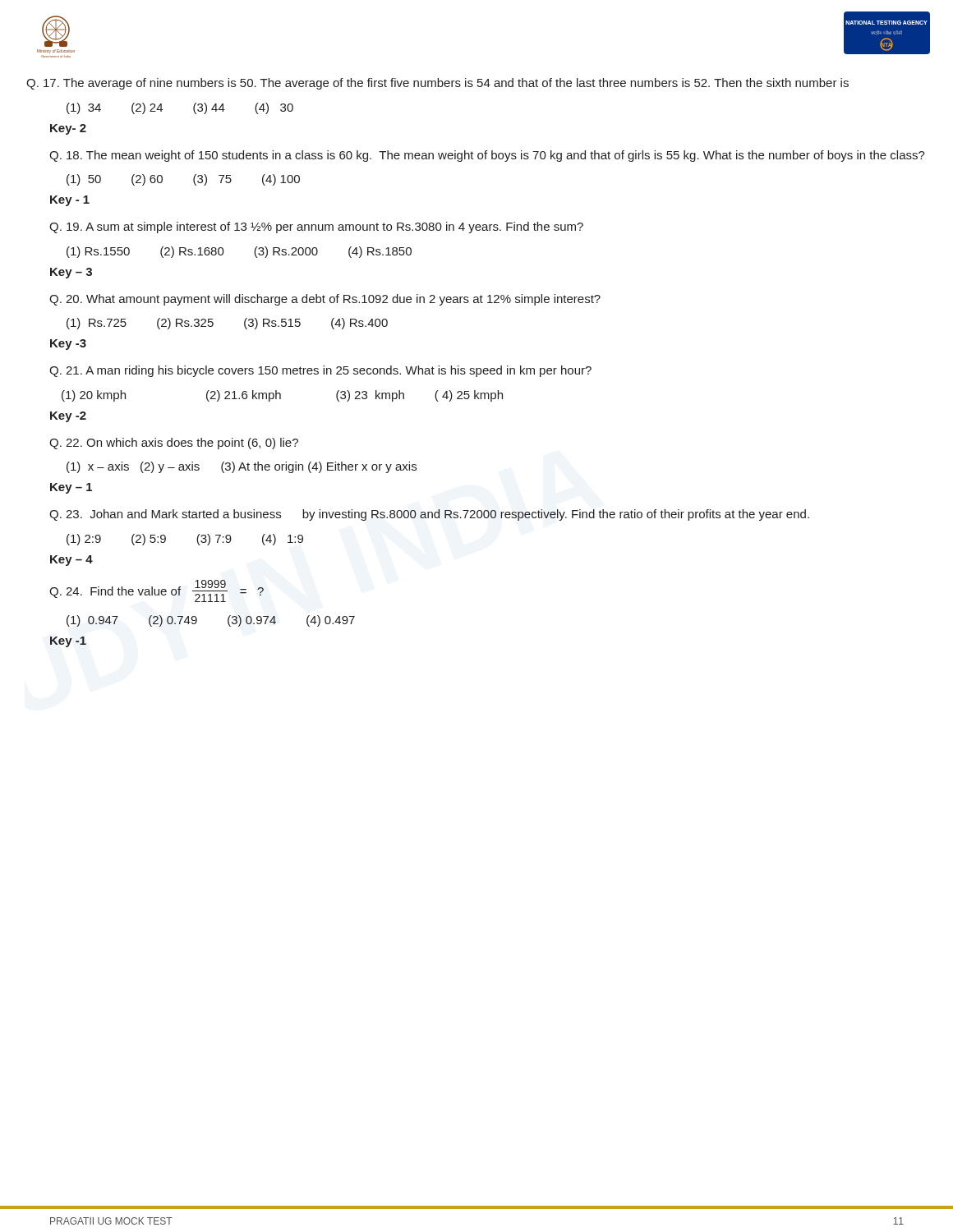Select the text block that says "Q. 19. A sum at simple"

pos(316,226)
